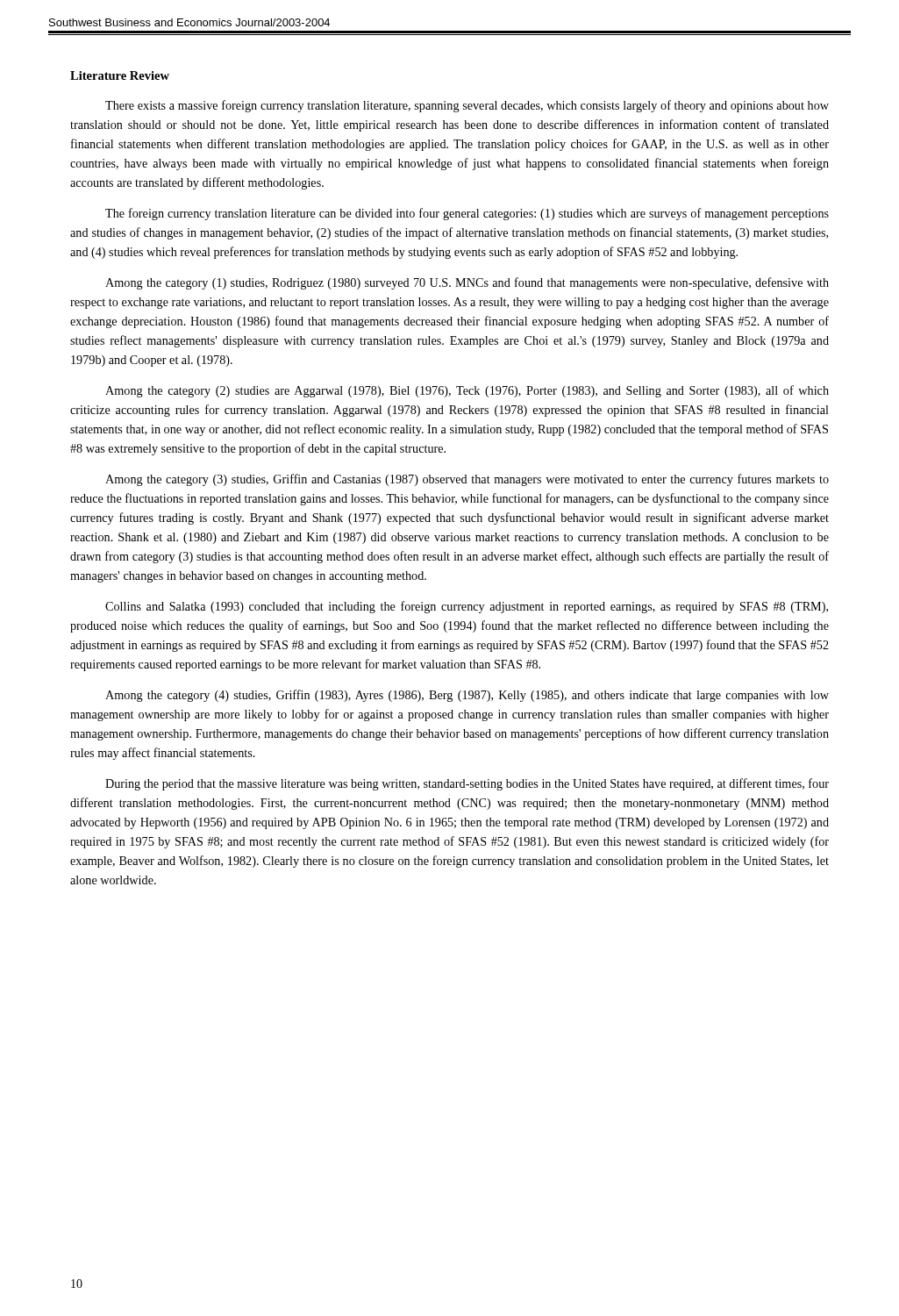Click on the section header containing "Literature Review"
Image resolution: width=899 pixels, height=1316 pixels.
click(x=120, y=75)
